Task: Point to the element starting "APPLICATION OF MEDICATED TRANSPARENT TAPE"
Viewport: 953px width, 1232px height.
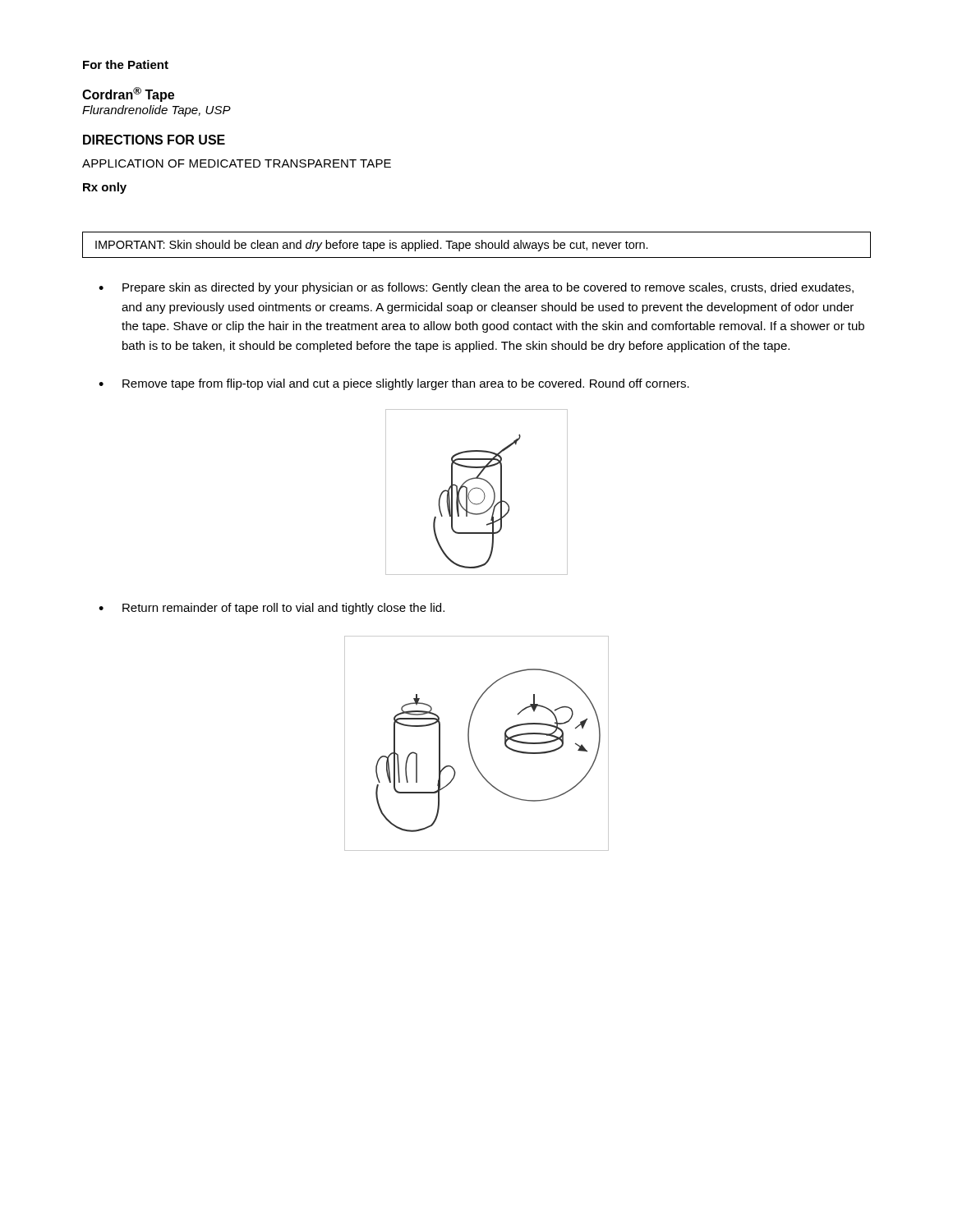Action: (237, 163)
